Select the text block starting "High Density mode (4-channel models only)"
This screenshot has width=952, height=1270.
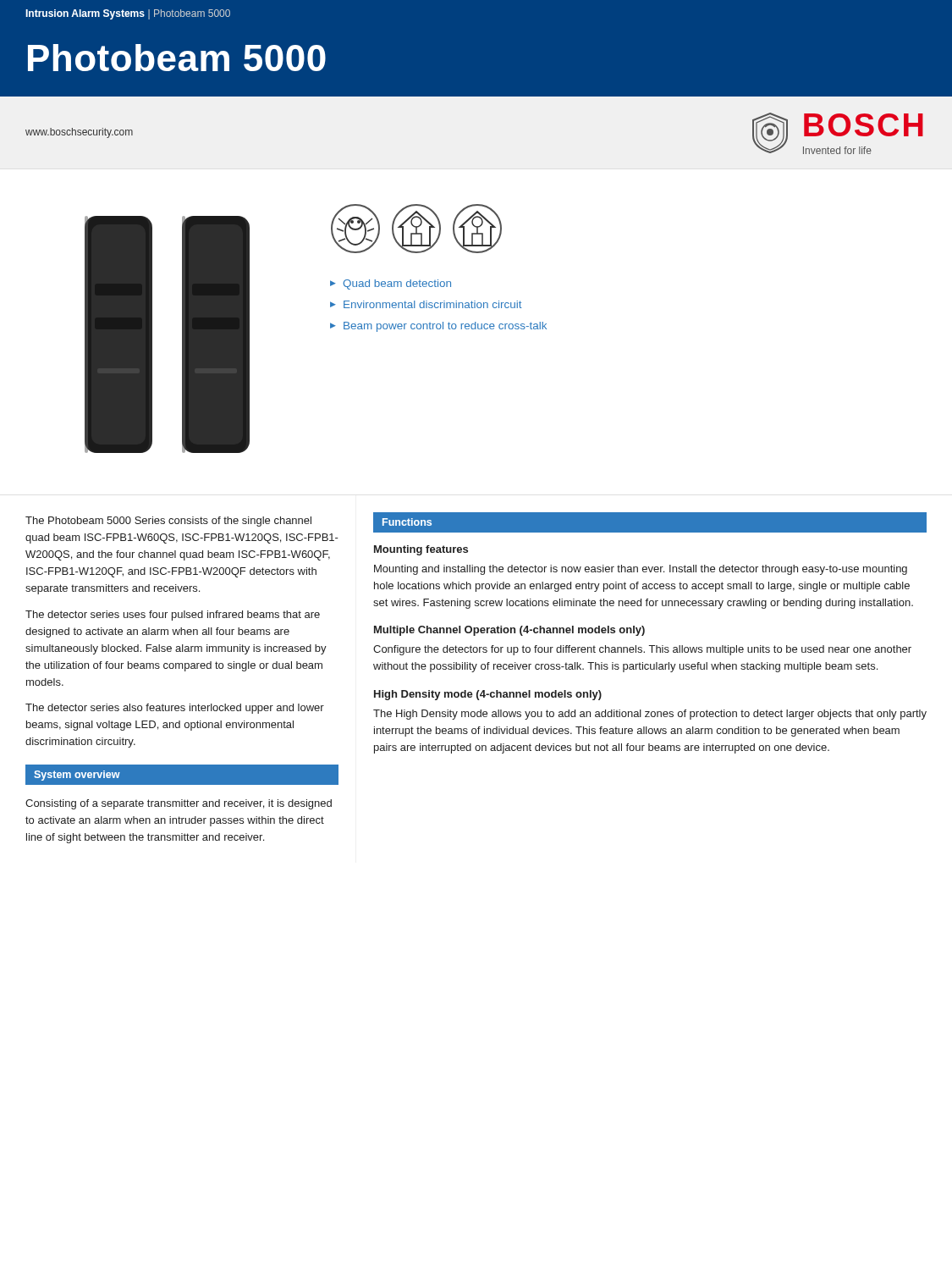click(x=487, y=693)
